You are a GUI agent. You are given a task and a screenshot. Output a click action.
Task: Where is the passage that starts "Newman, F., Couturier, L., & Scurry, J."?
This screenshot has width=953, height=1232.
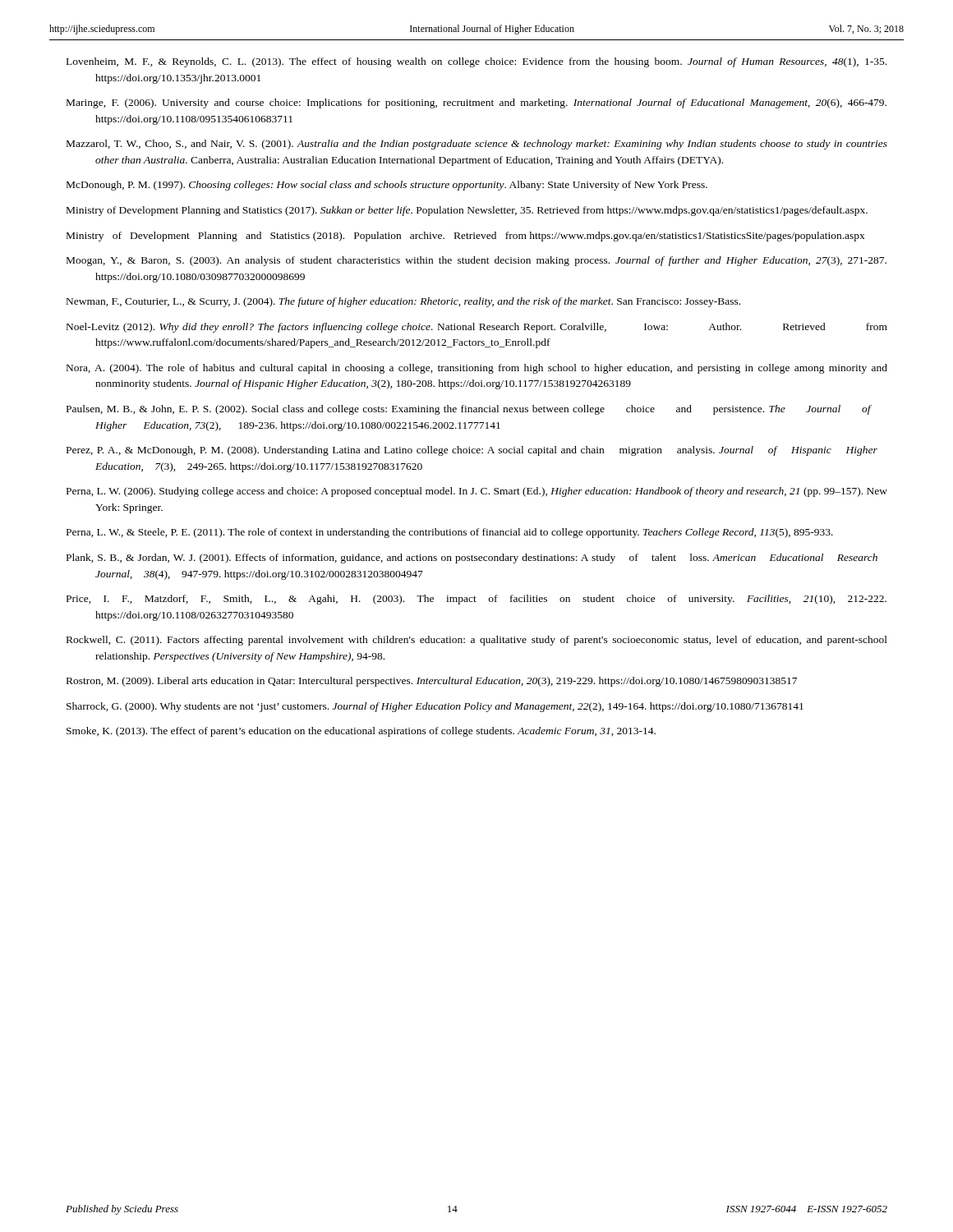[x=403, y=301]
